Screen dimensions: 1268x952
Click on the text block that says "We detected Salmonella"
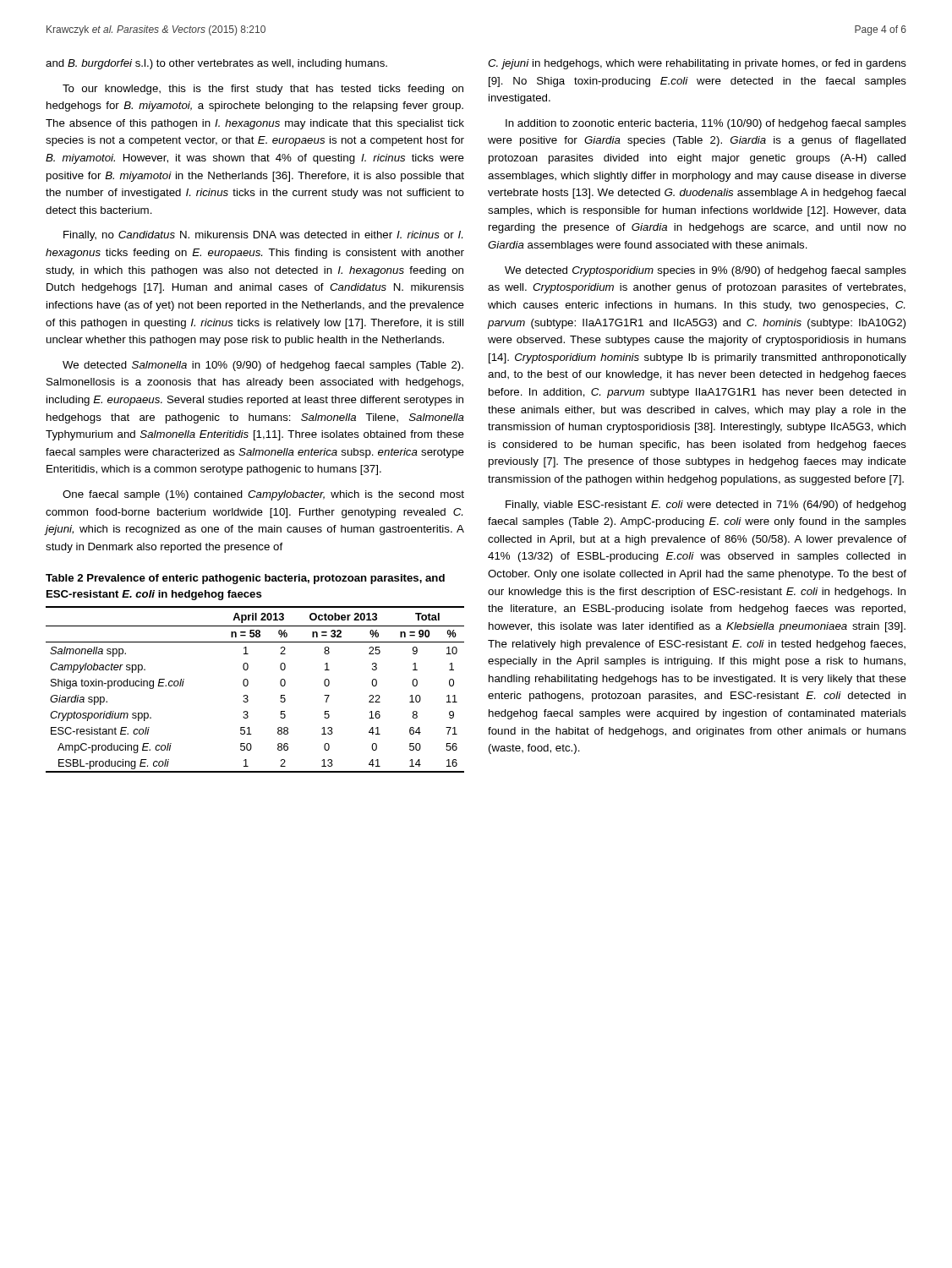[x=255, y=417]
